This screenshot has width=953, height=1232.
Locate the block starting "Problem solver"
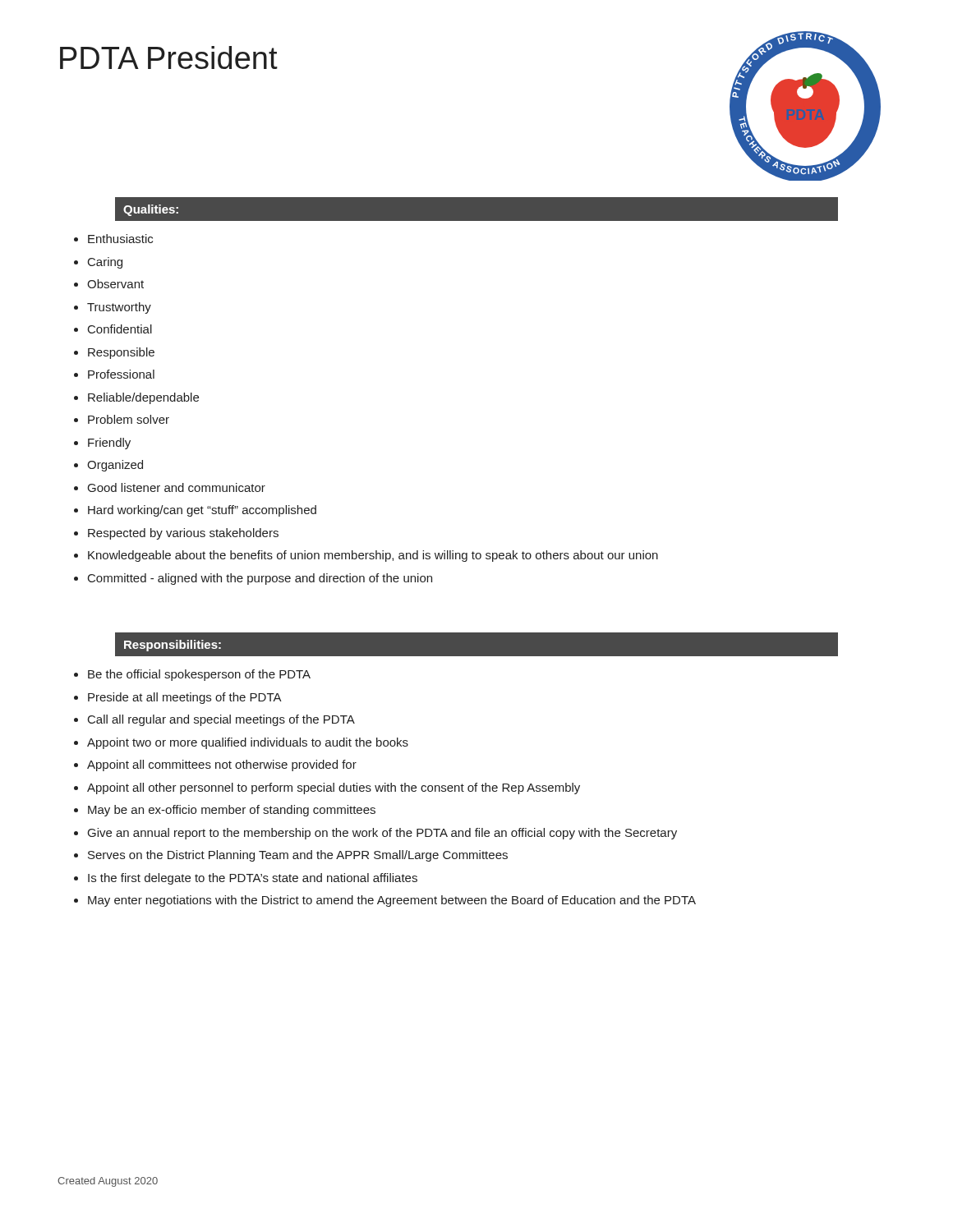point(128,419)
